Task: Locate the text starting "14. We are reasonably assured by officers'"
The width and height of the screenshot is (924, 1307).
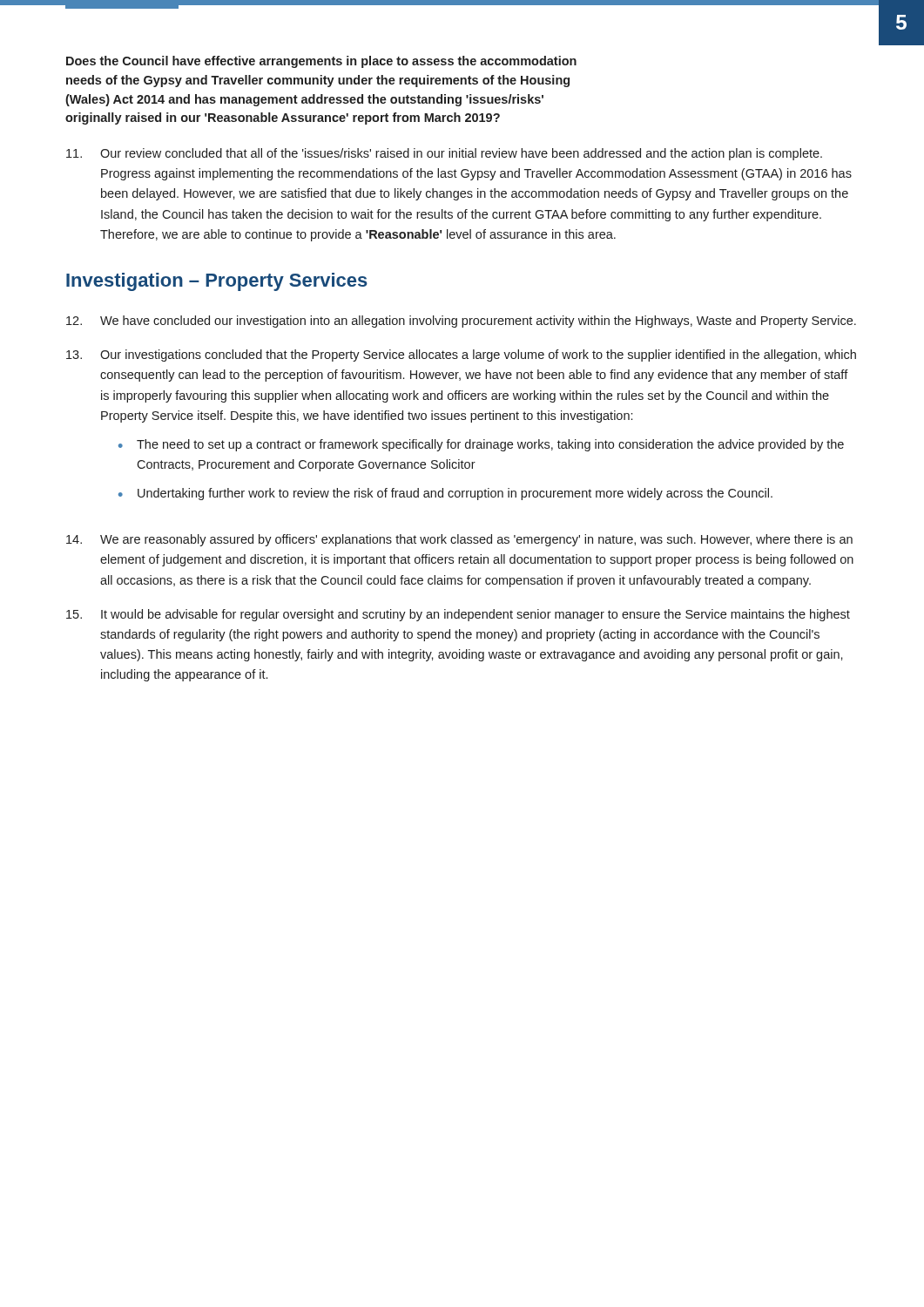Action: pos(462,560)
